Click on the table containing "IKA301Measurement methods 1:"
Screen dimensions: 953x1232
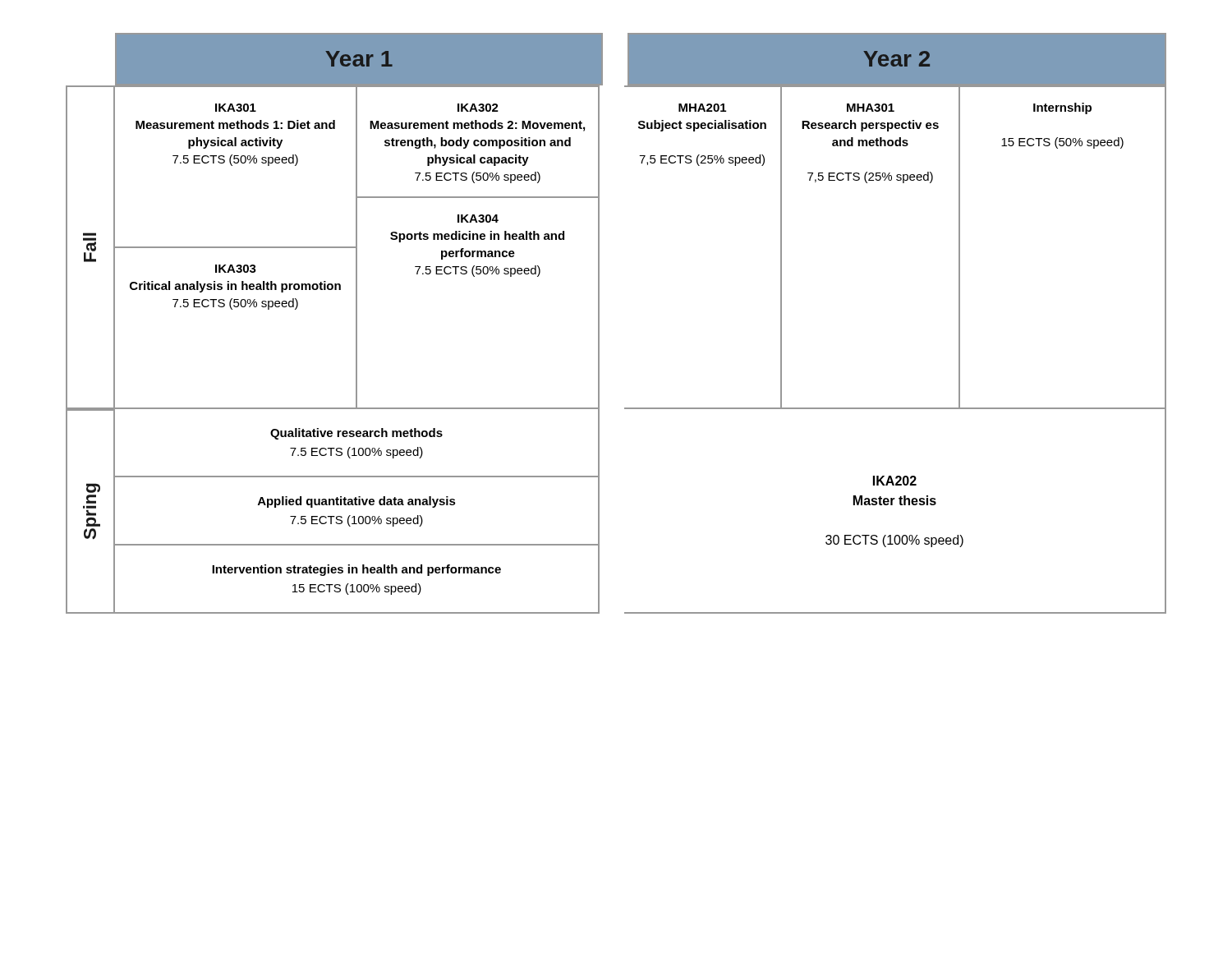[357, 247]
